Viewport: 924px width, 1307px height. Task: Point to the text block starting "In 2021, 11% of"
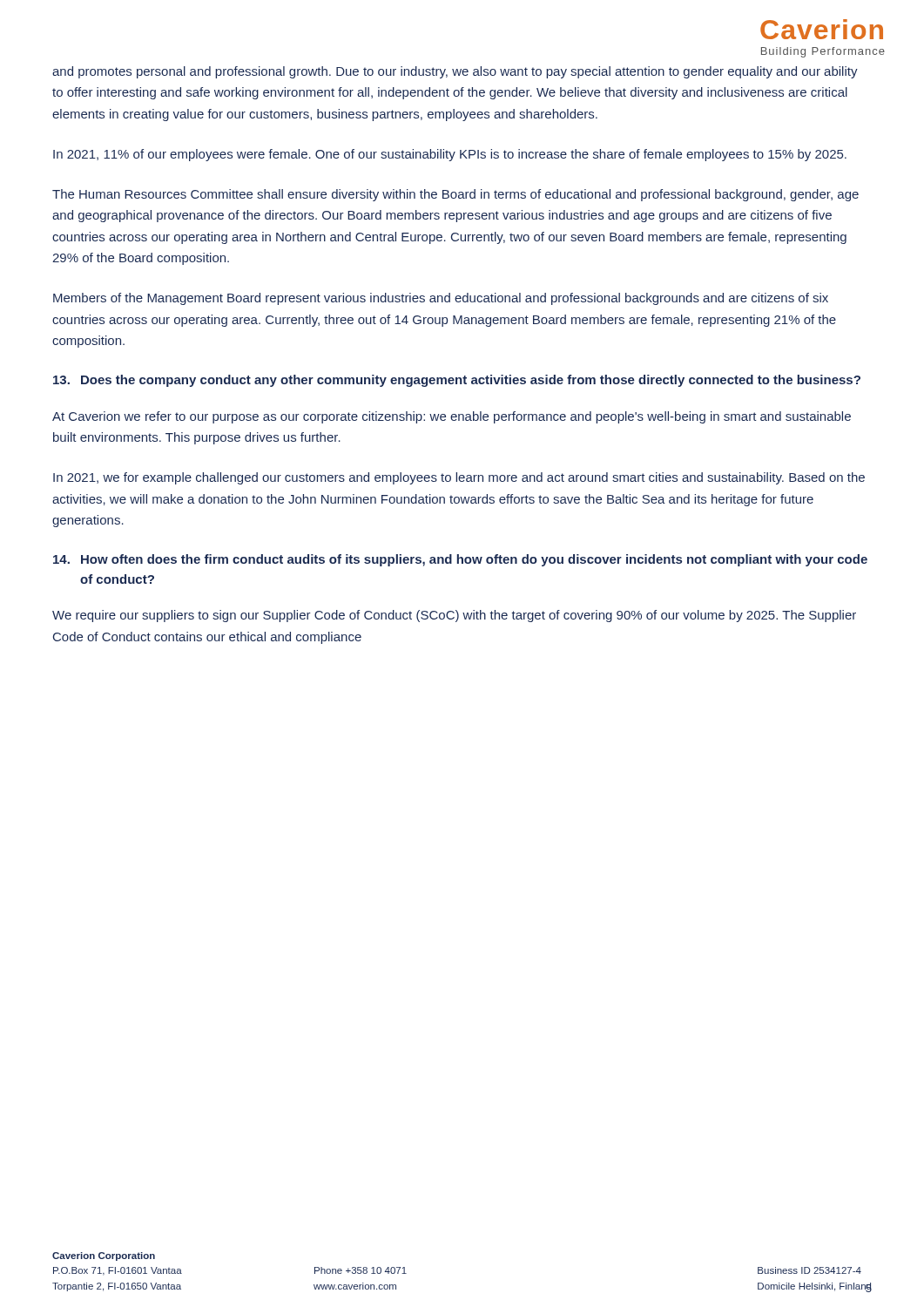tap(450, 154)
